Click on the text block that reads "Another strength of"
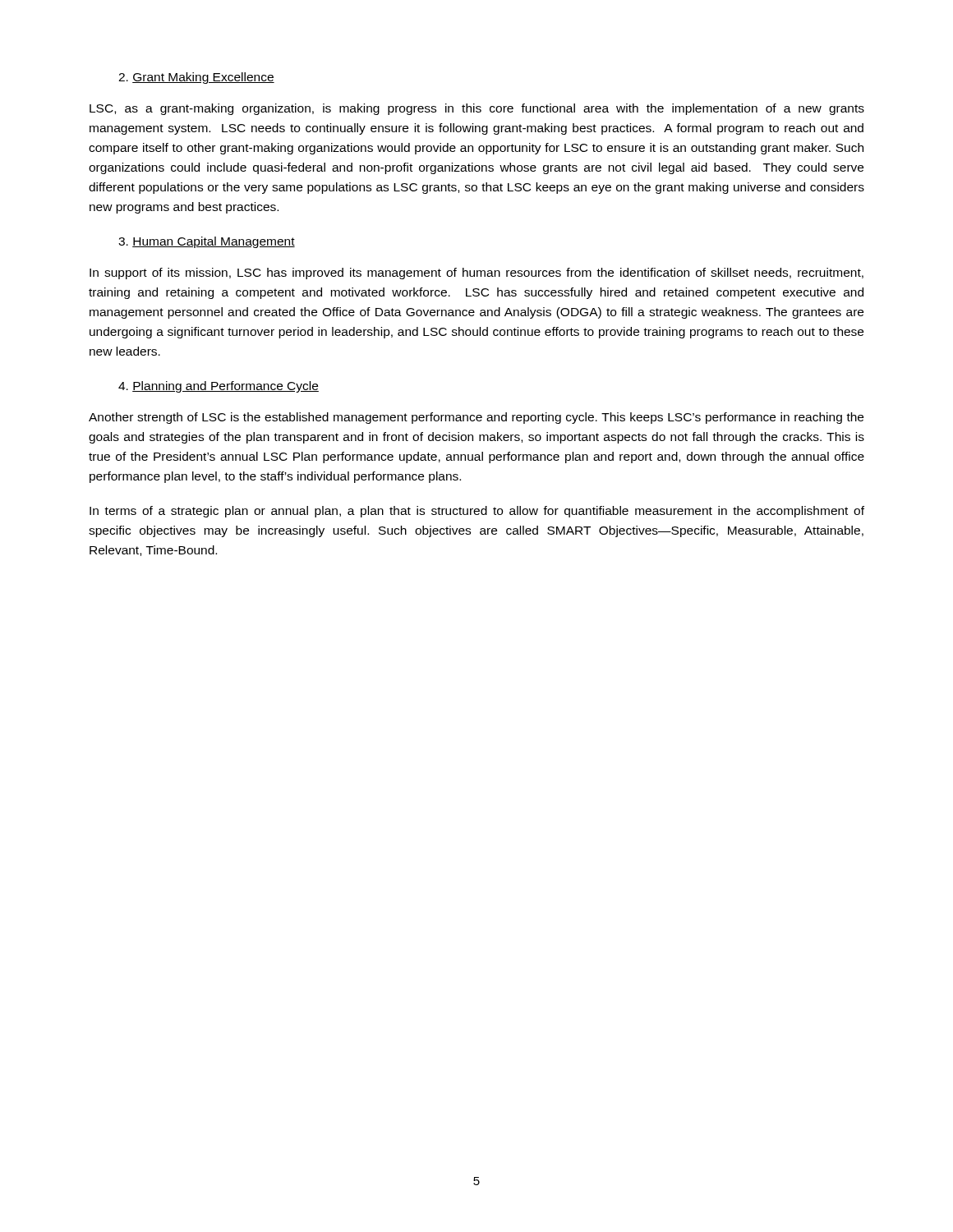The width and height of the screenshot is (953, 1232). [476, 447]
